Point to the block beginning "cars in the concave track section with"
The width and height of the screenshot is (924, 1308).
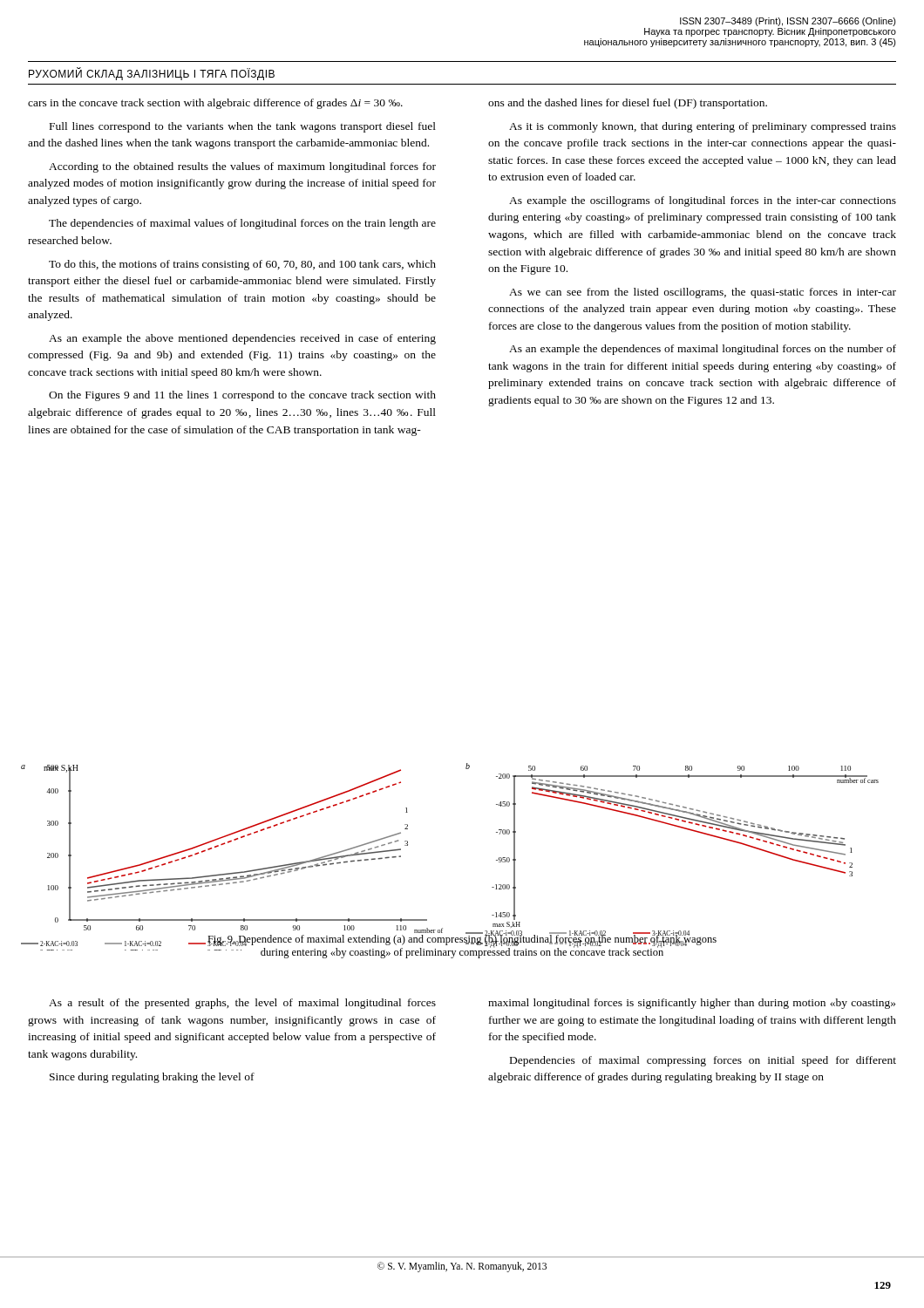click(x=232, y=103)
